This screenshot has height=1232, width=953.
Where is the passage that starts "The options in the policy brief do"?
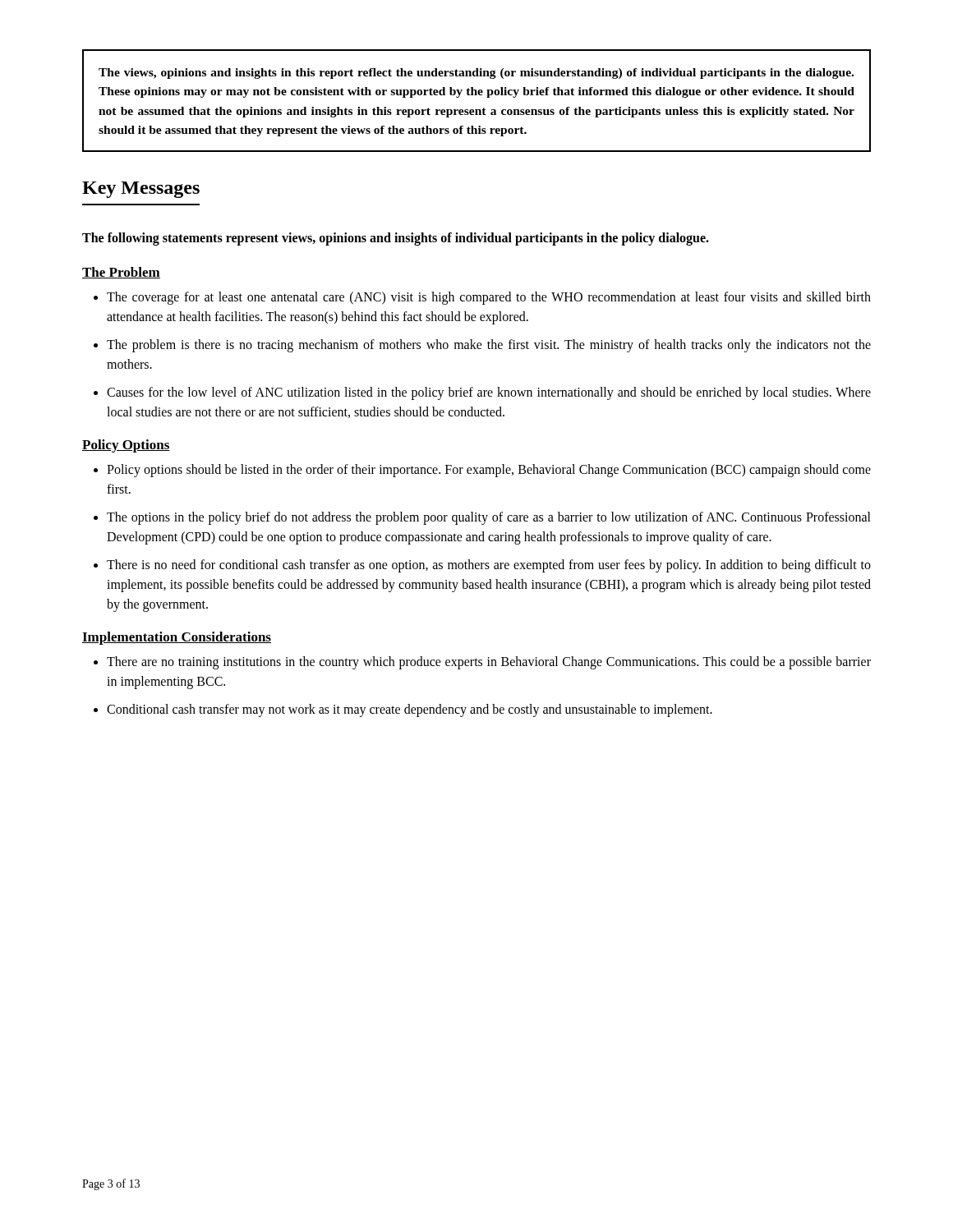click(489, 527)
